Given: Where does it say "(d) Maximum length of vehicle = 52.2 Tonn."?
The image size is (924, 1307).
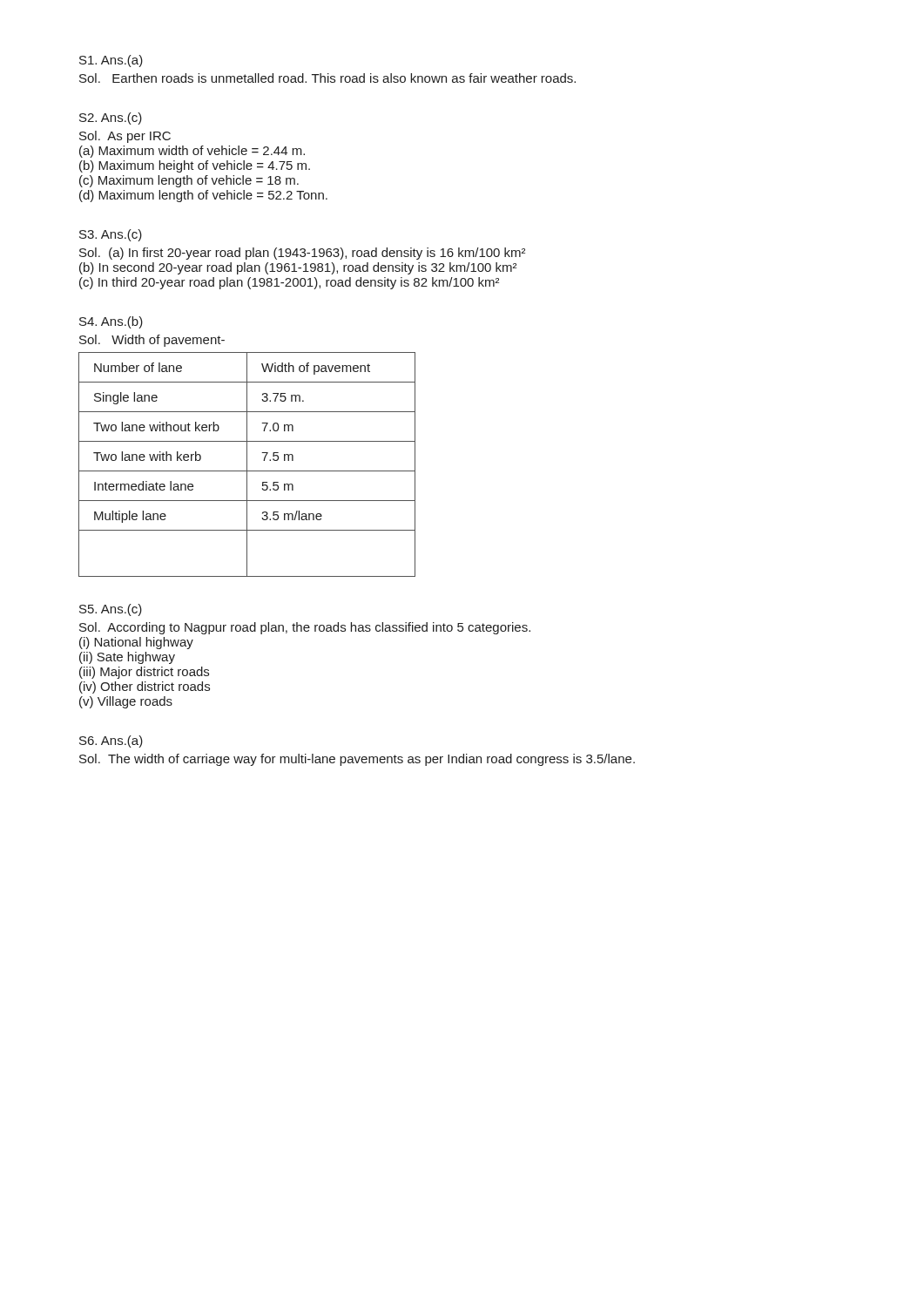Looking at the screenshot, I should click(203, 195).
